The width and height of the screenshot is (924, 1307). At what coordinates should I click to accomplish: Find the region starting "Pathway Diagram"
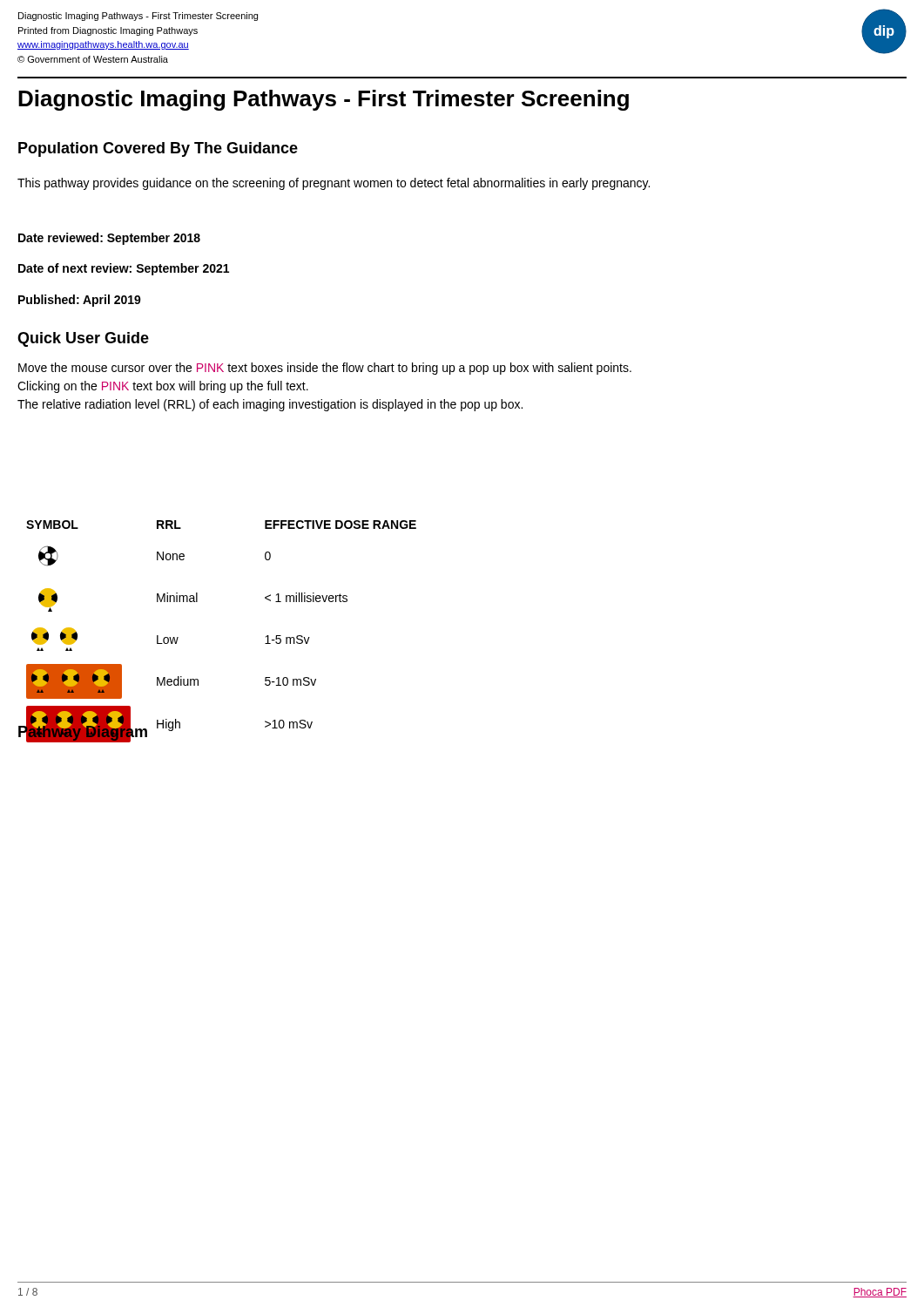tap(83, 732)
